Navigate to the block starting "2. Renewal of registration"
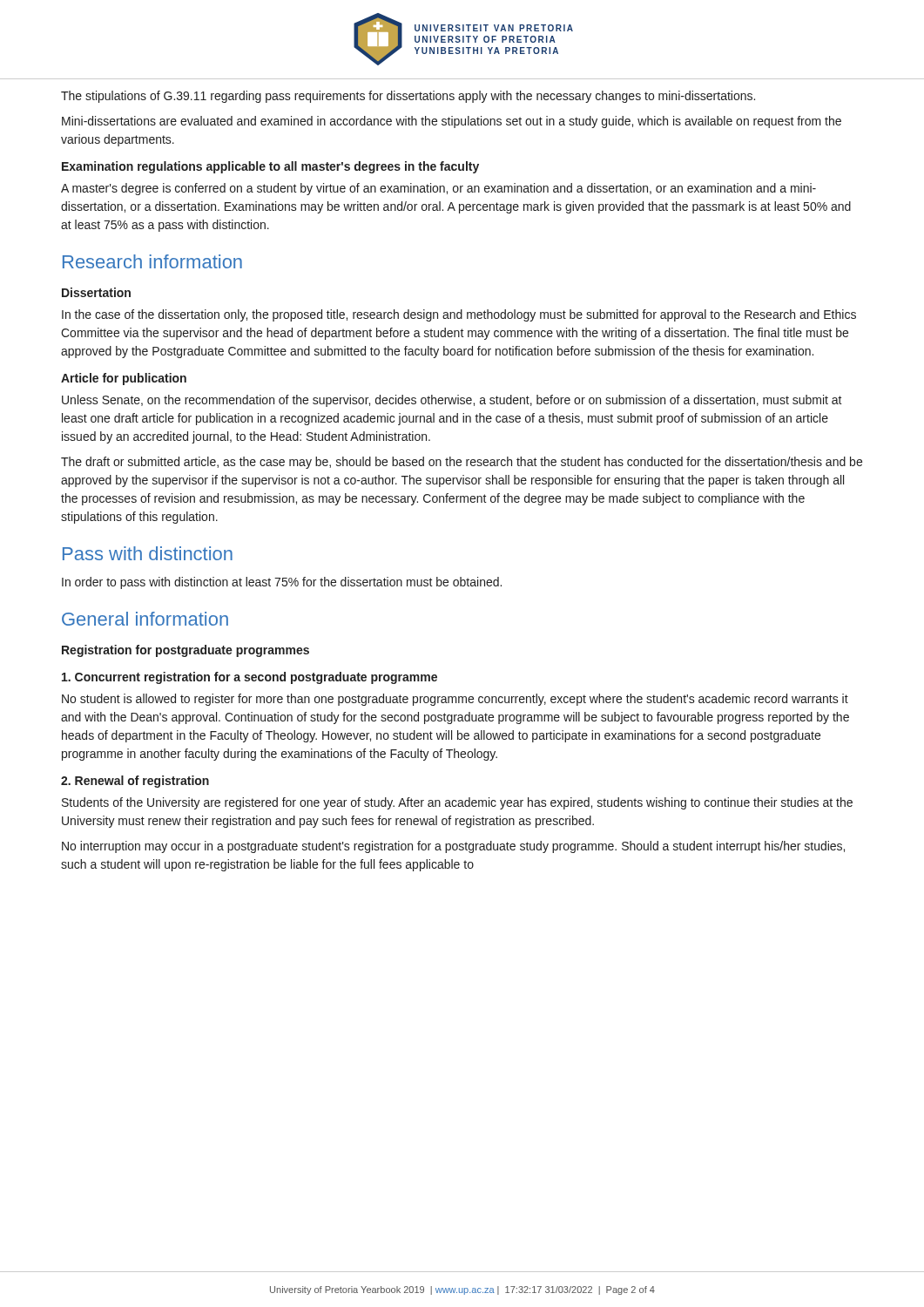The height and width of the screenshot is (1307, 924). click(x=135, y=782)
